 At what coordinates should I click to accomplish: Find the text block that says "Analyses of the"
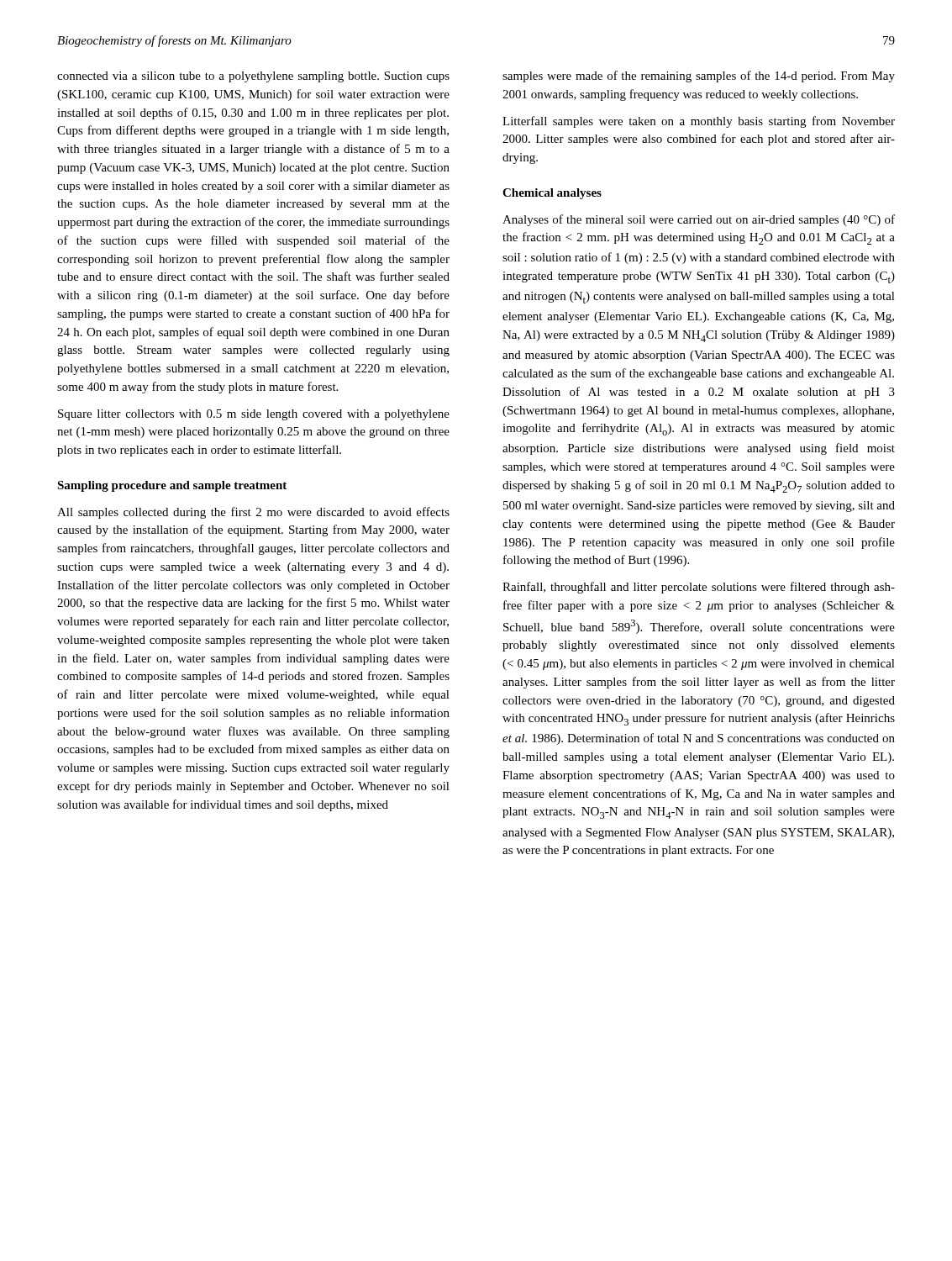coord(699,390)
